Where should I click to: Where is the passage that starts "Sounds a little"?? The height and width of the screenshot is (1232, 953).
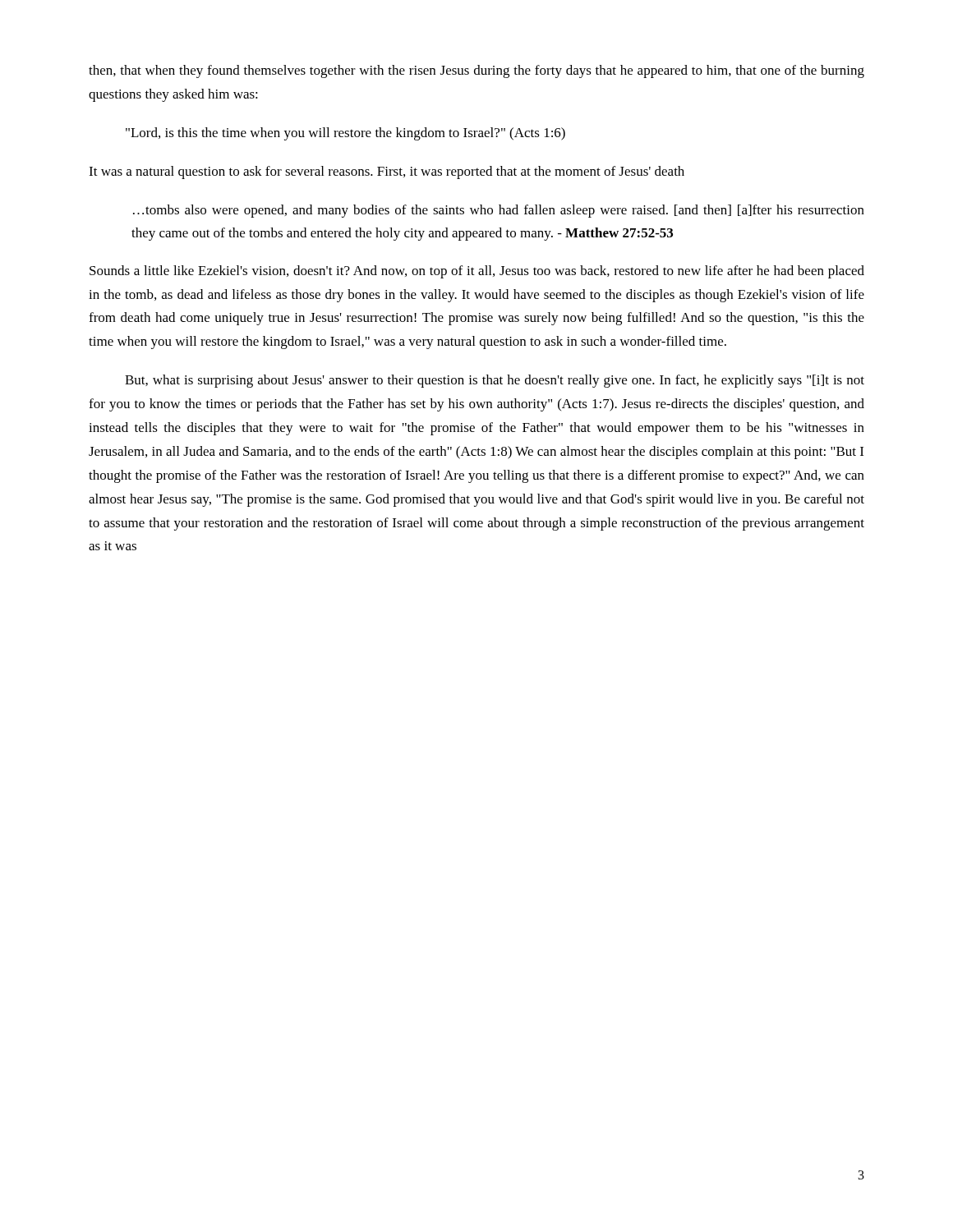click(x=476, y=307)
